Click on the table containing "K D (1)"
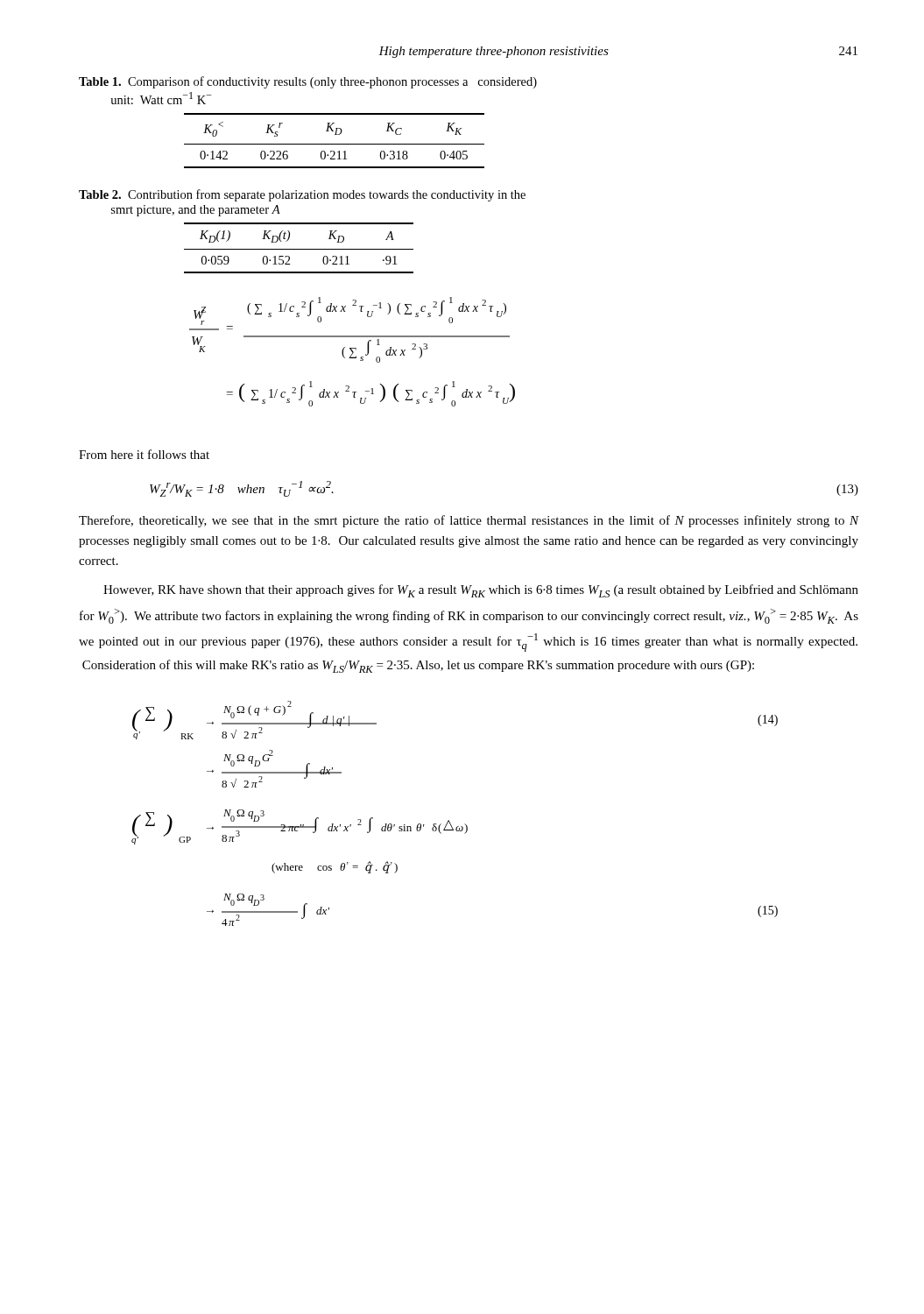The image size is (924, 1314). (x=469, y=230)
